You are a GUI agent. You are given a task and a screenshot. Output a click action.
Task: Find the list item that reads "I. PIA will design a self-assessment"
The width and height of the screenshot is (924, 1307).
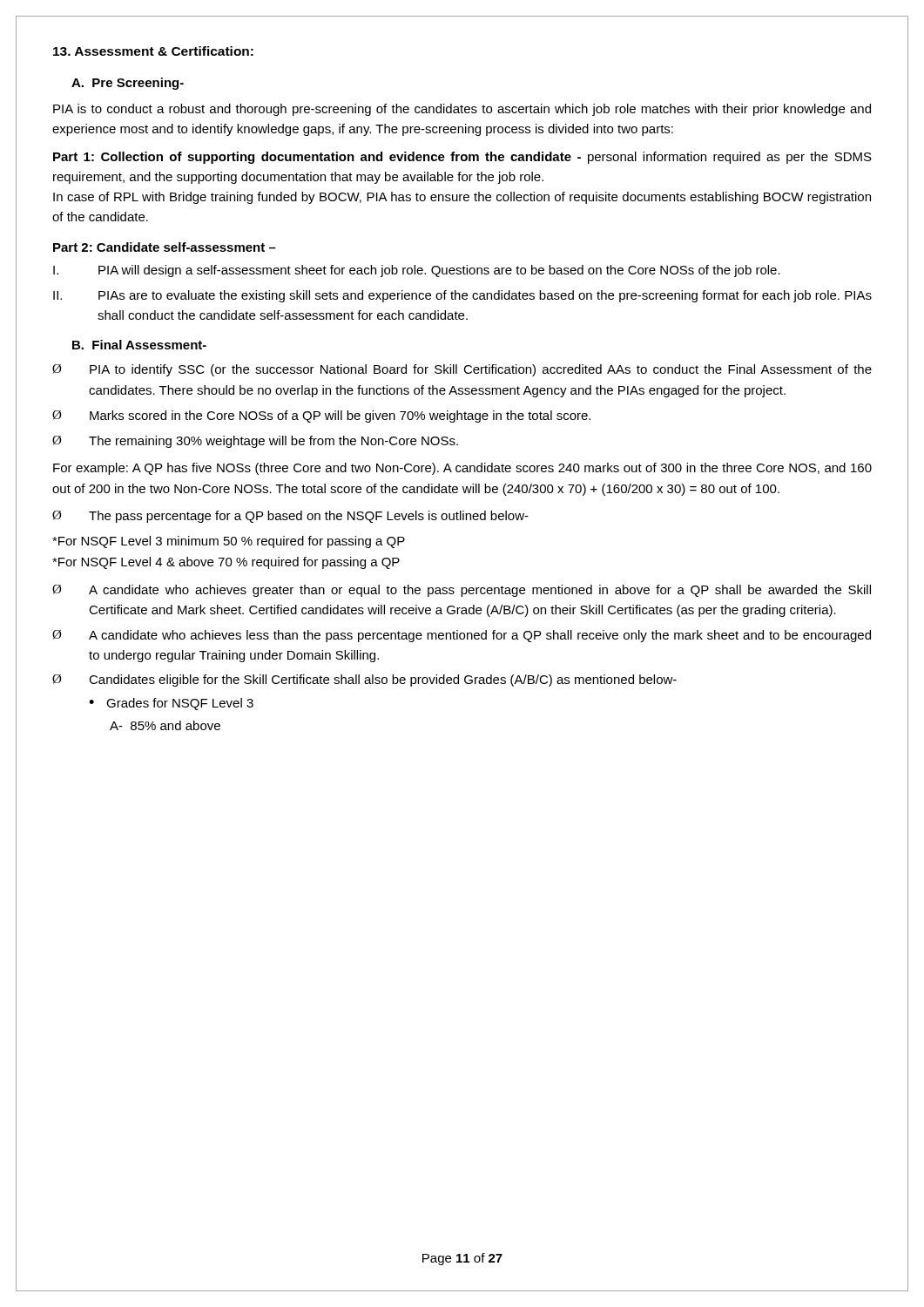click(x=462, y=269)
